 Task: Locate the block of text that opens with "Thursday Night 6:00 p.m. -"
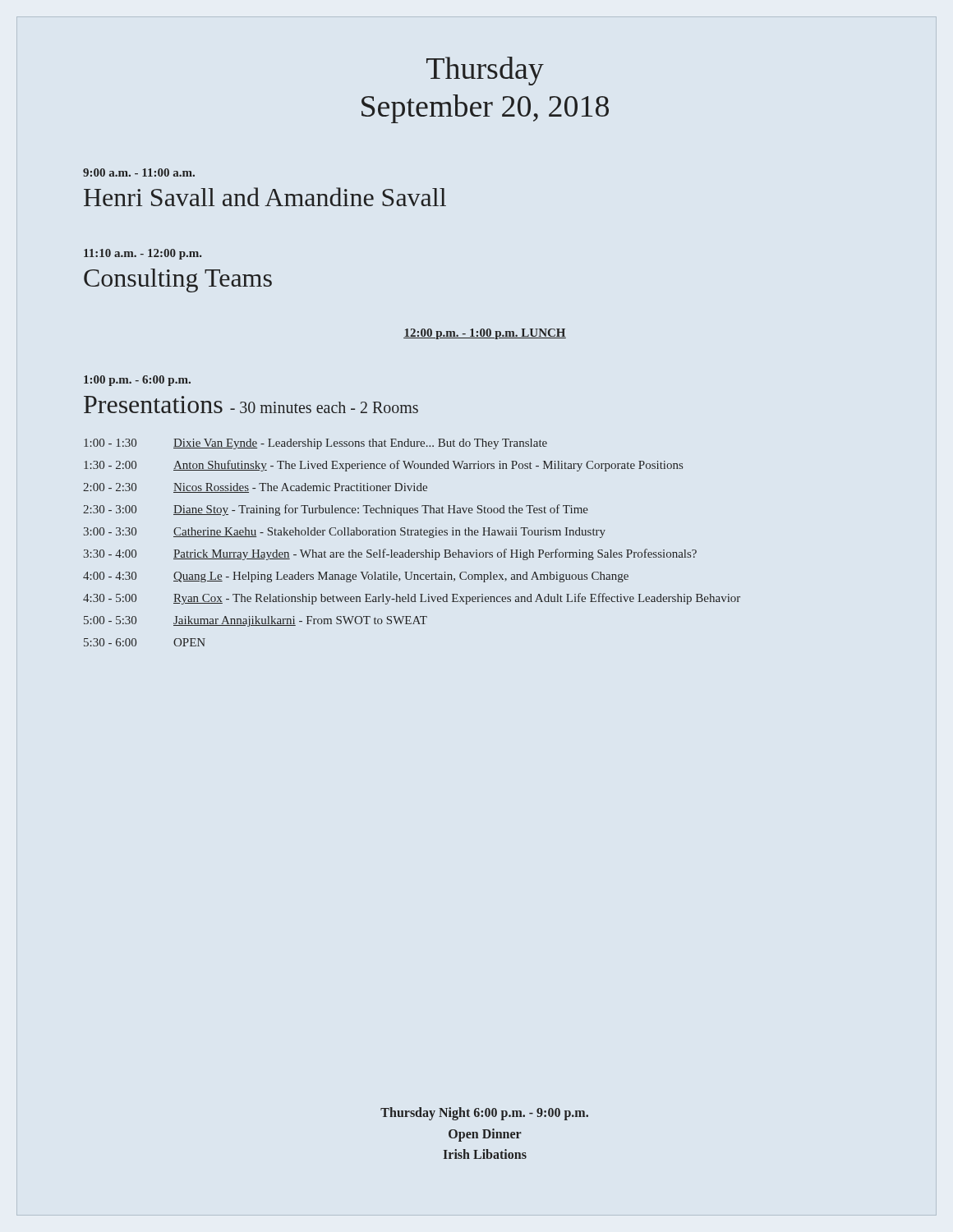click(x=485, y=1134)
